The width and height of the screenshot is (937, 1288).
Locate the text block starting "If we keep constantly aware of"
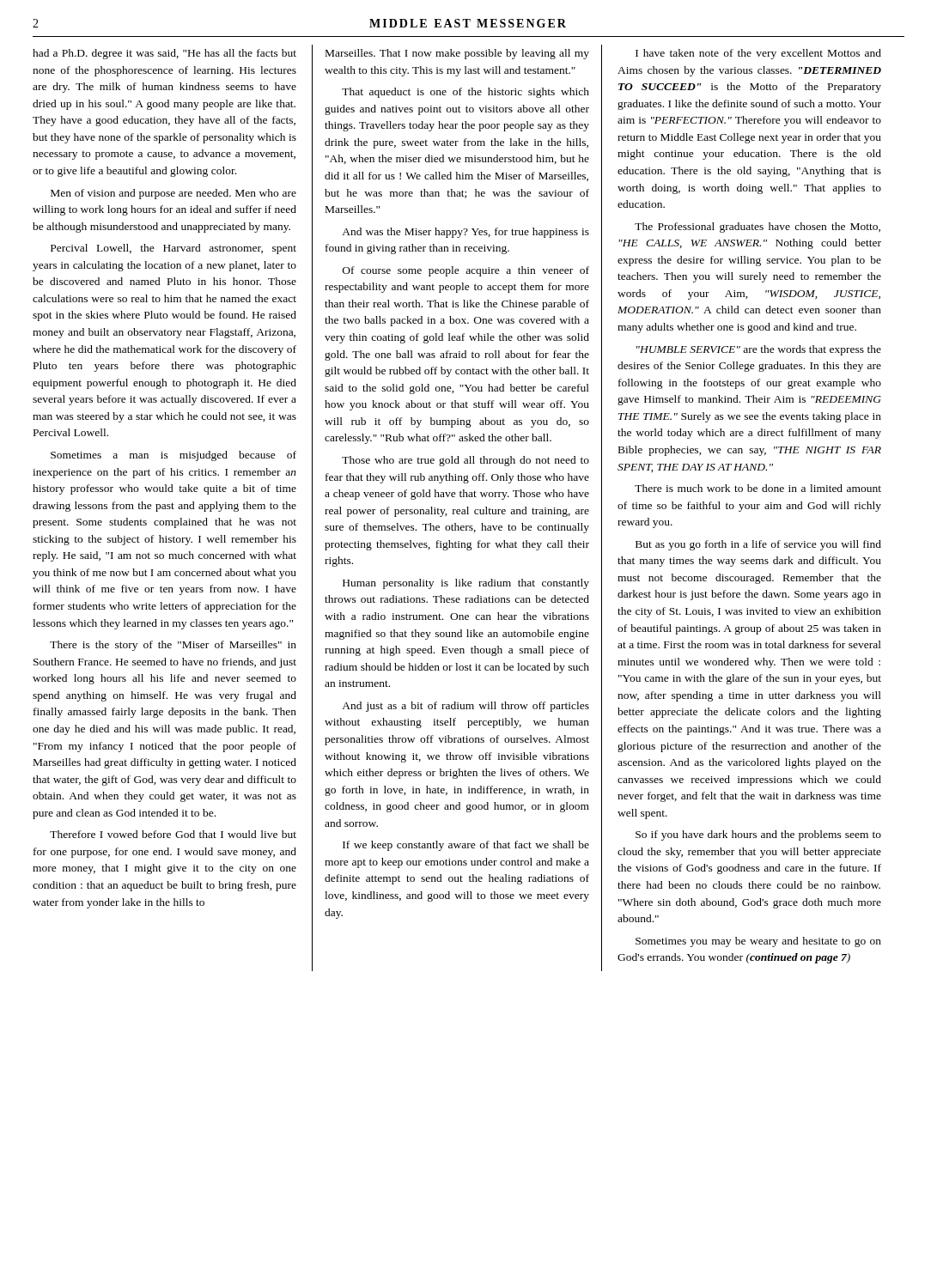coord(457,879)
